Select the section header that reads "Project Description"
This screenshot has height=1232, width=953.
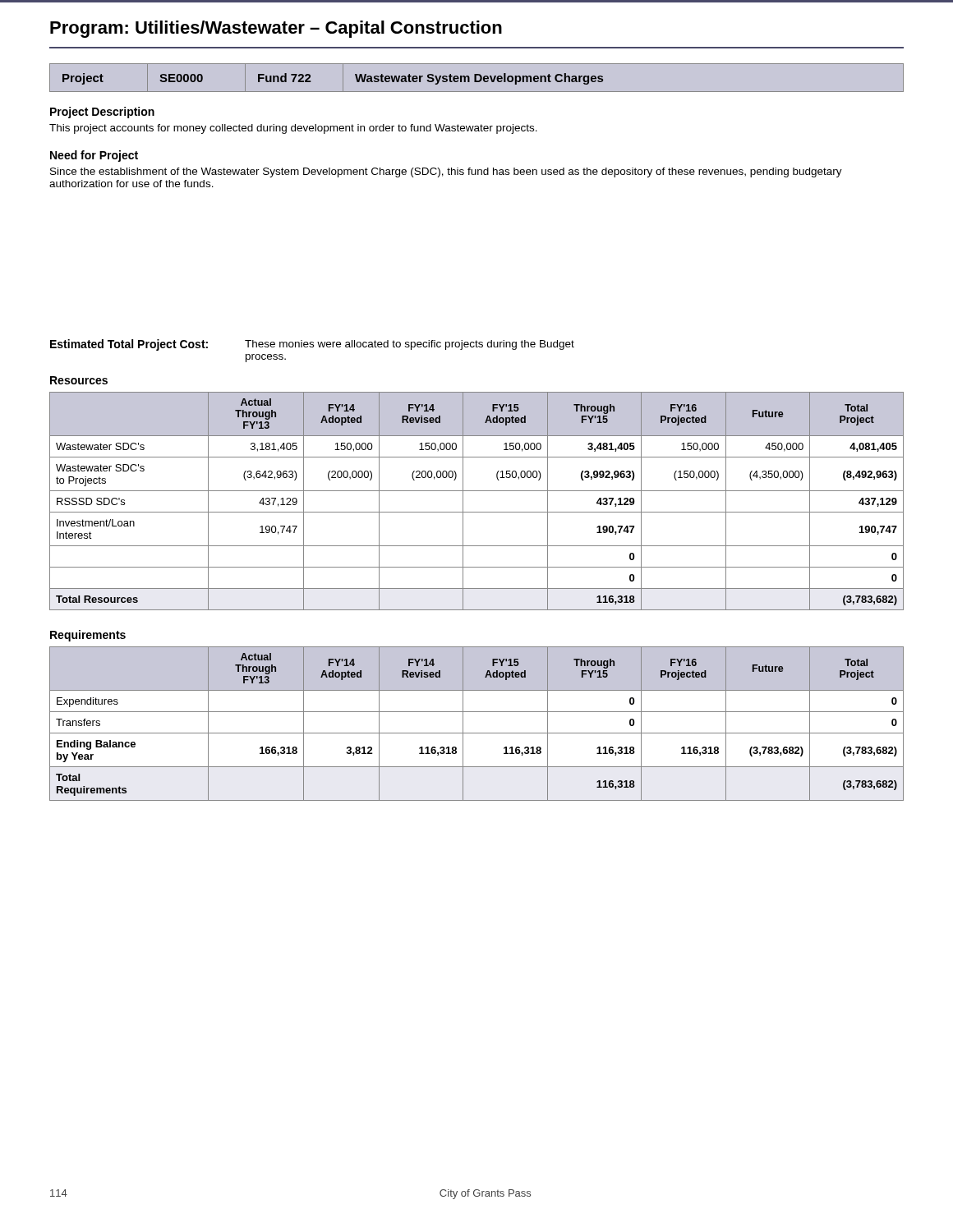(x=102, y=112)
